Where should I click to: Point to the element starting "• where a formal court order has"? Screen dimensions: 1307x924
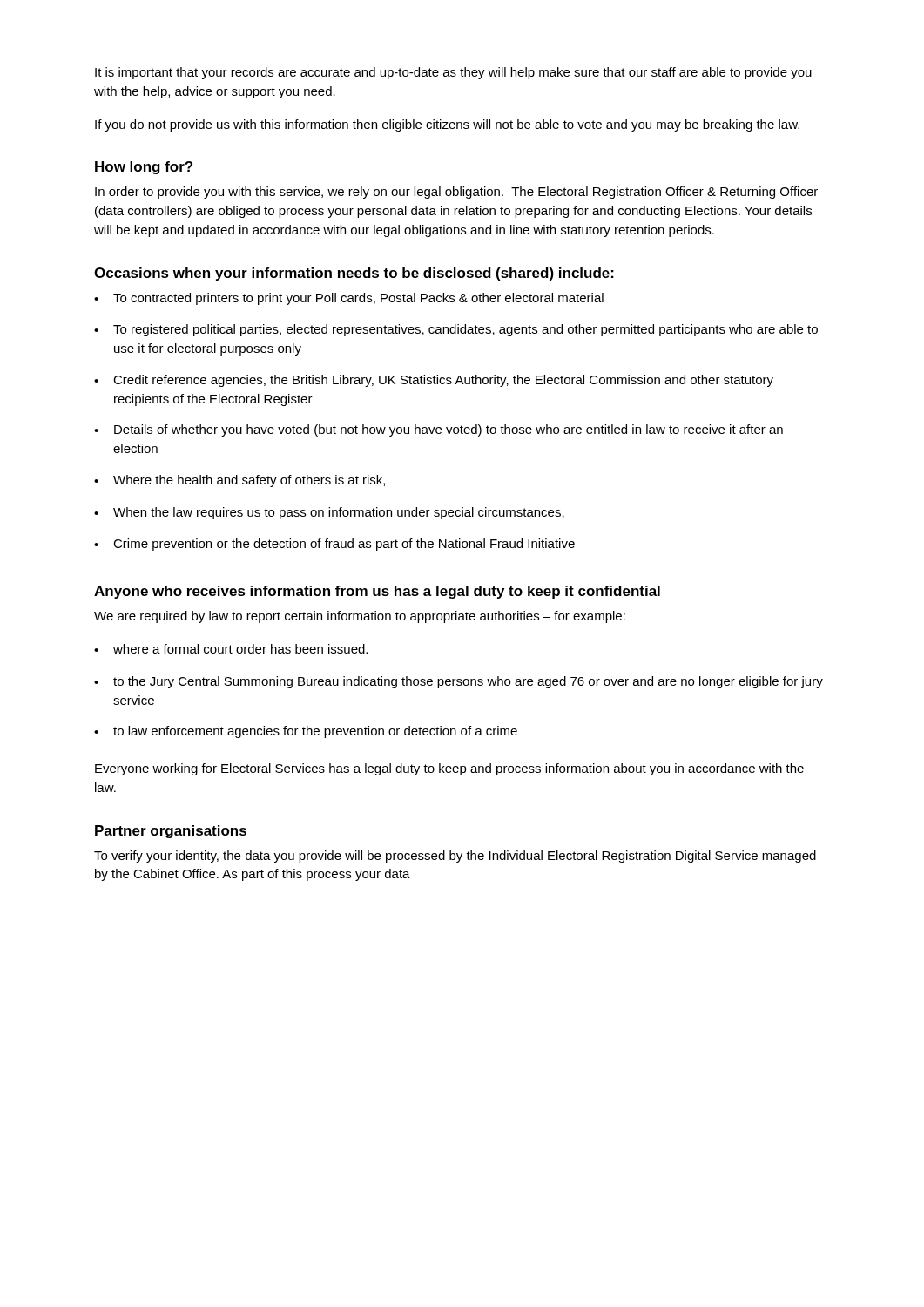[231, 649]
